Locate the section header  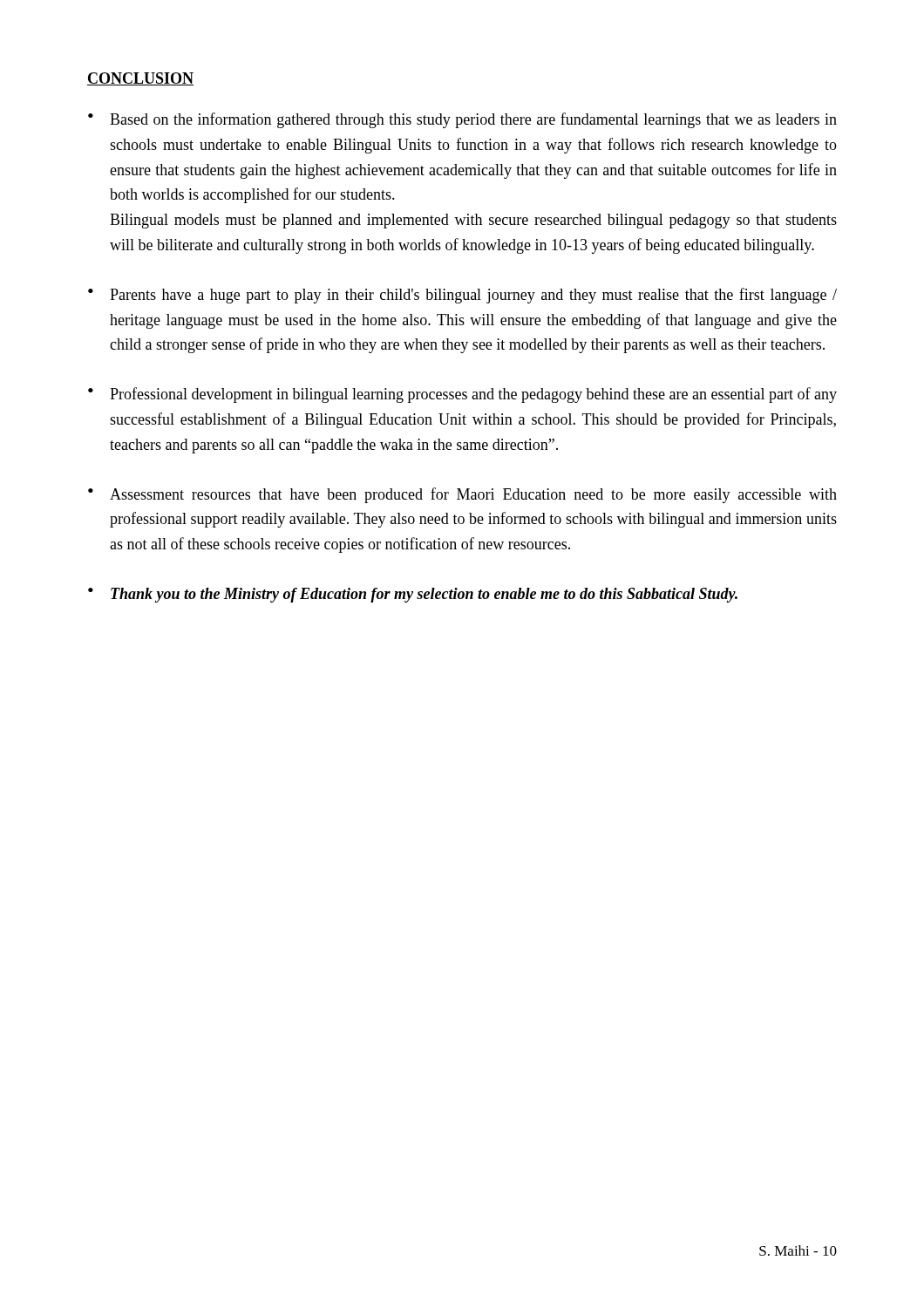point(140,78)
